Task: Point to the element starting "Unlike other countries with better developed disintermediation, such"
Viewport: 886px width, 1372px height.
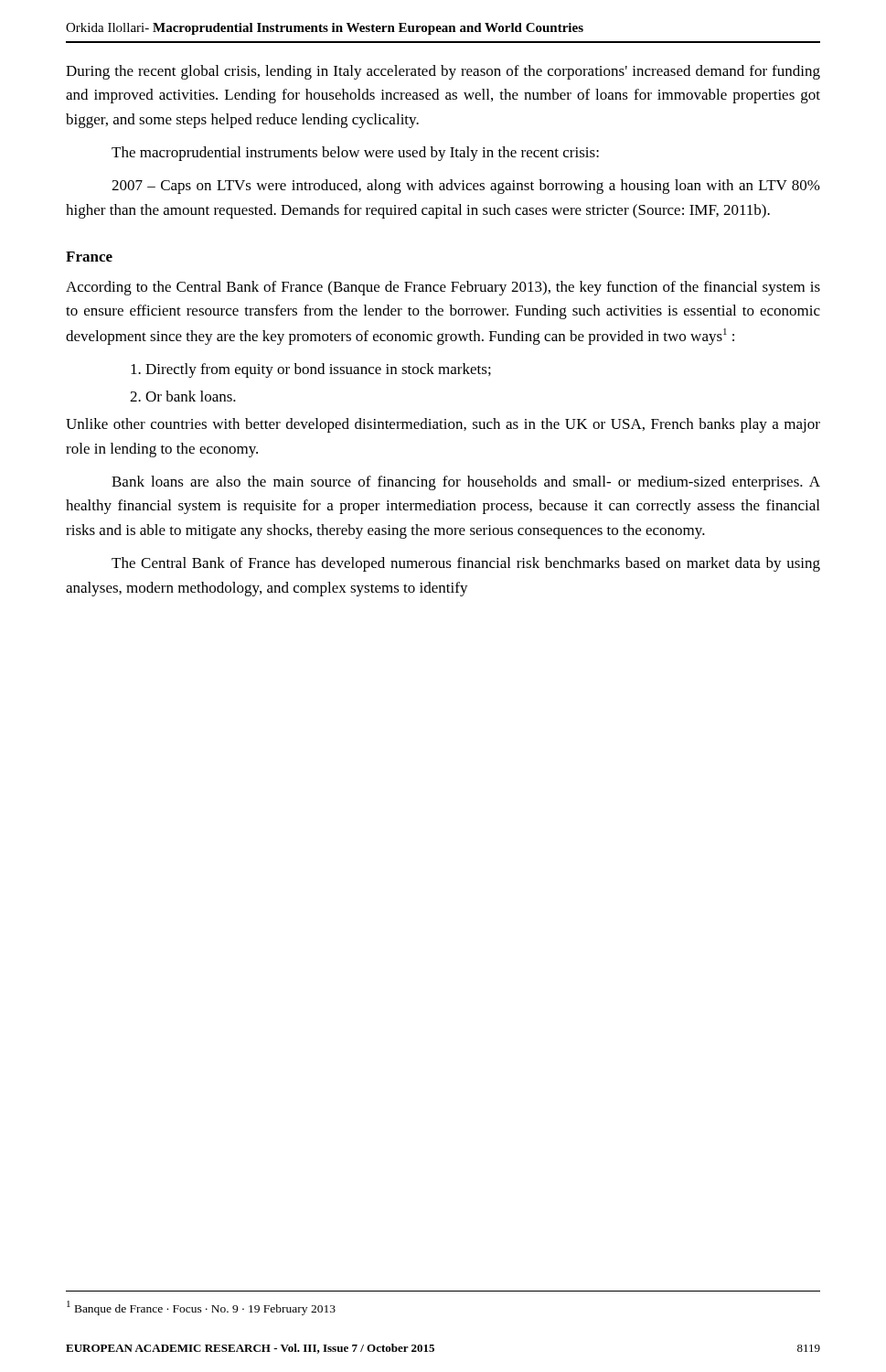Action: coord(443,437)
